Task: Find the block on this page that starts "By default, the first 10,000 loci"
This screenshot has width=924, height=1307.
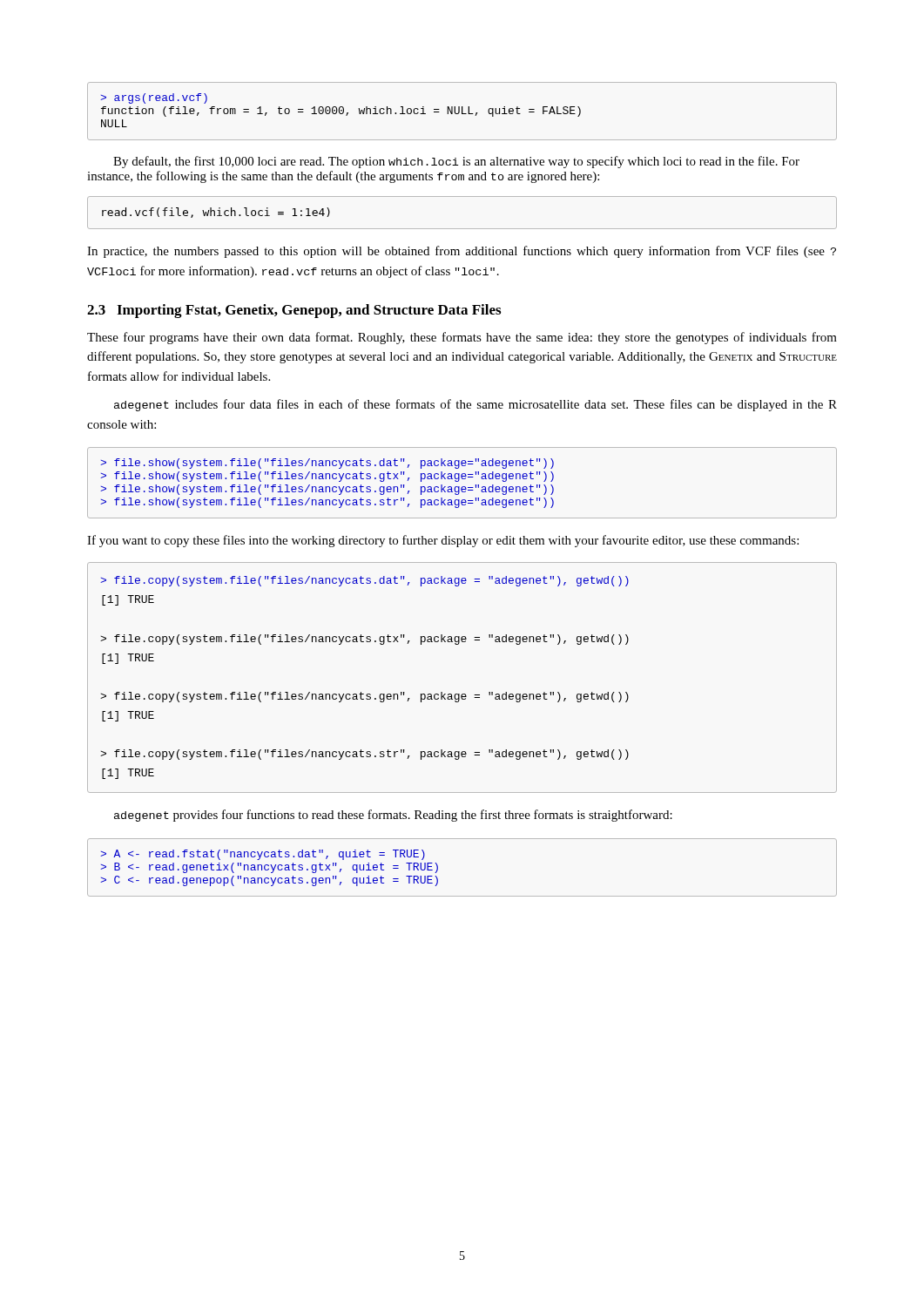Action: (443, 169)
